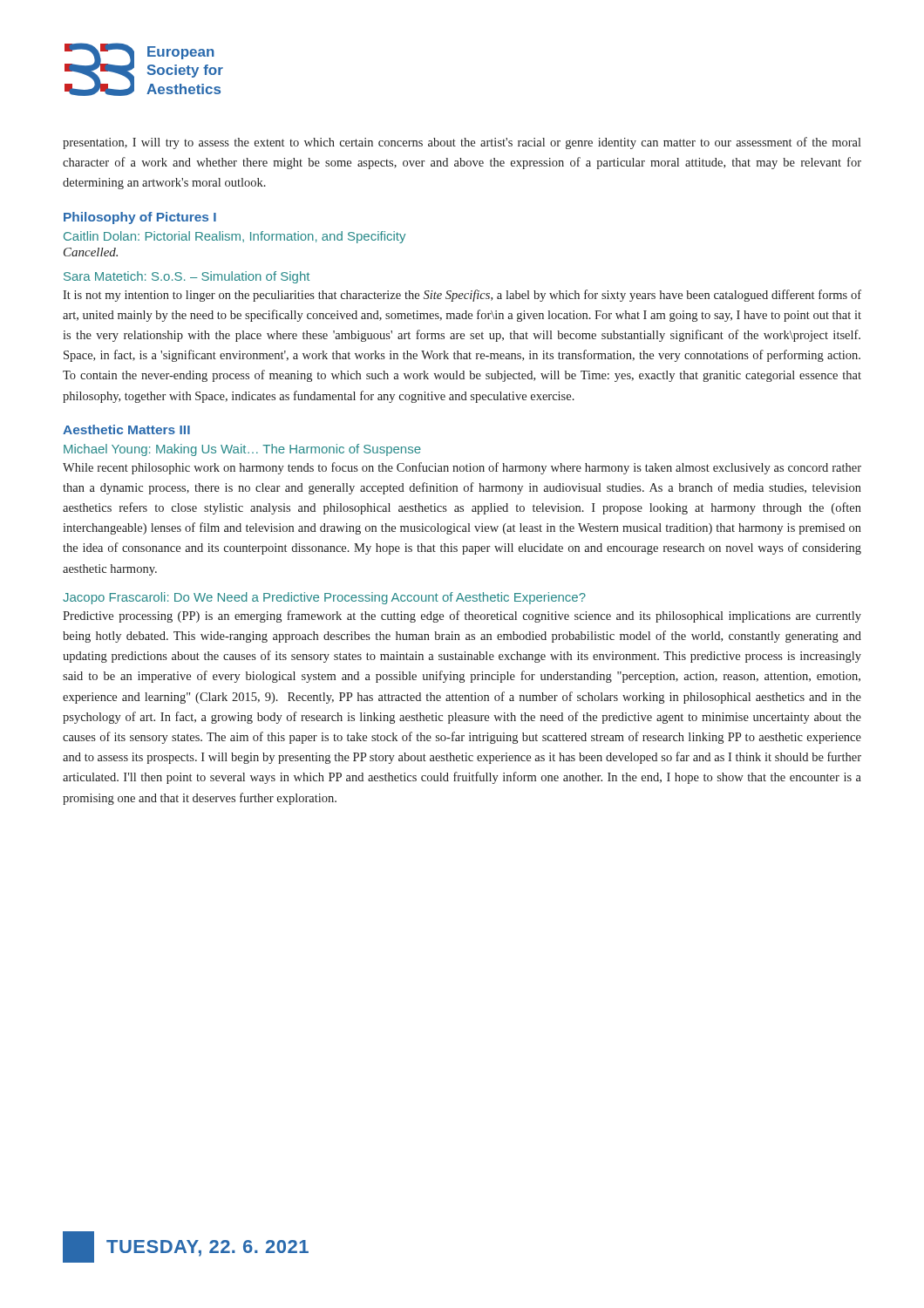Navigate to the text block starting "Aesthetic Matters III"
The width and height of the screenshot is (924, 1308).
click(127, 429)
